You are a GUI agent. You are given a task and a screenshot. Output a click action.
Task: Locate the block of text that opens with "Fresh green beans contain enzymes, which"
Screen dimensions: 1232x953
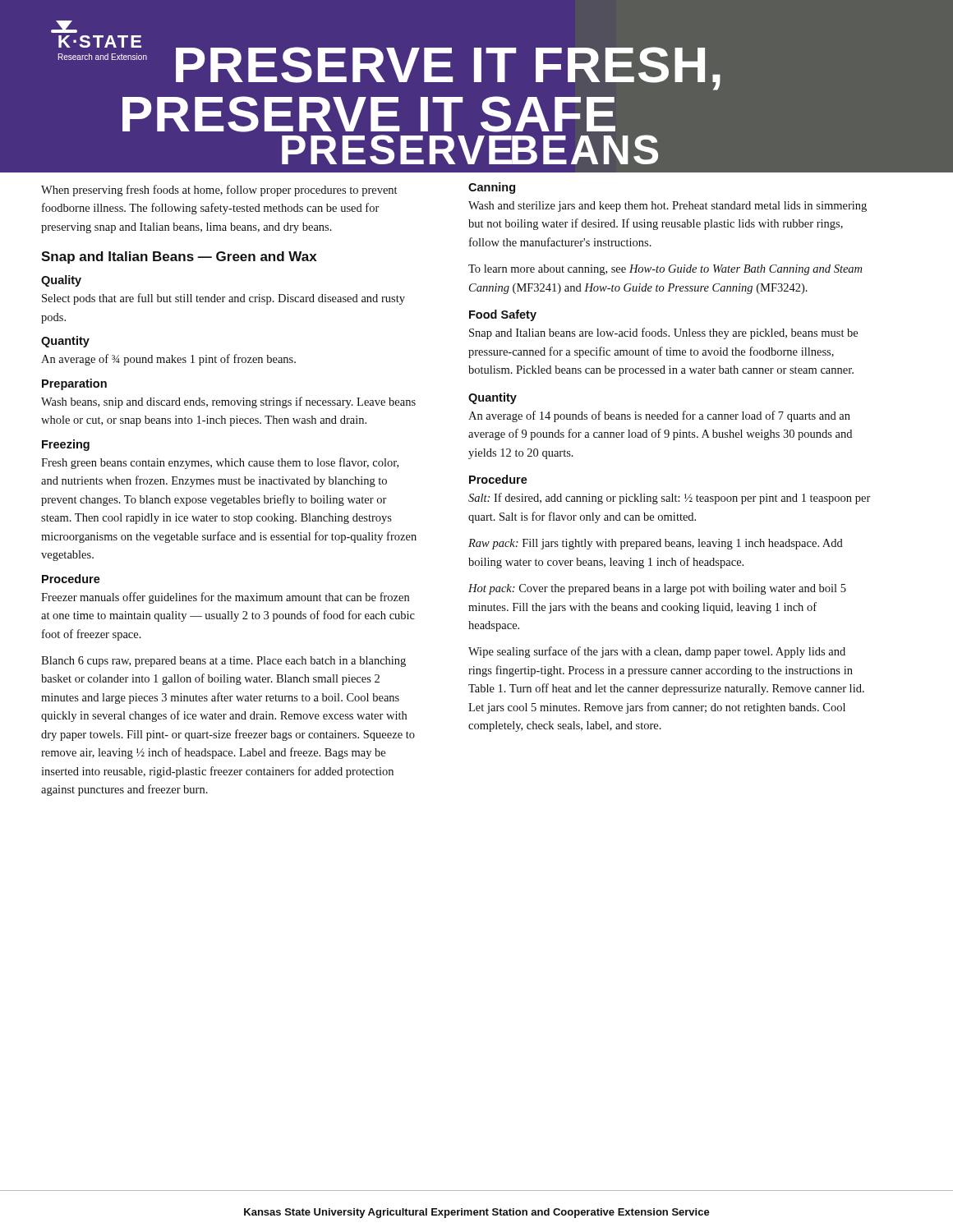[x=229, y=508]
